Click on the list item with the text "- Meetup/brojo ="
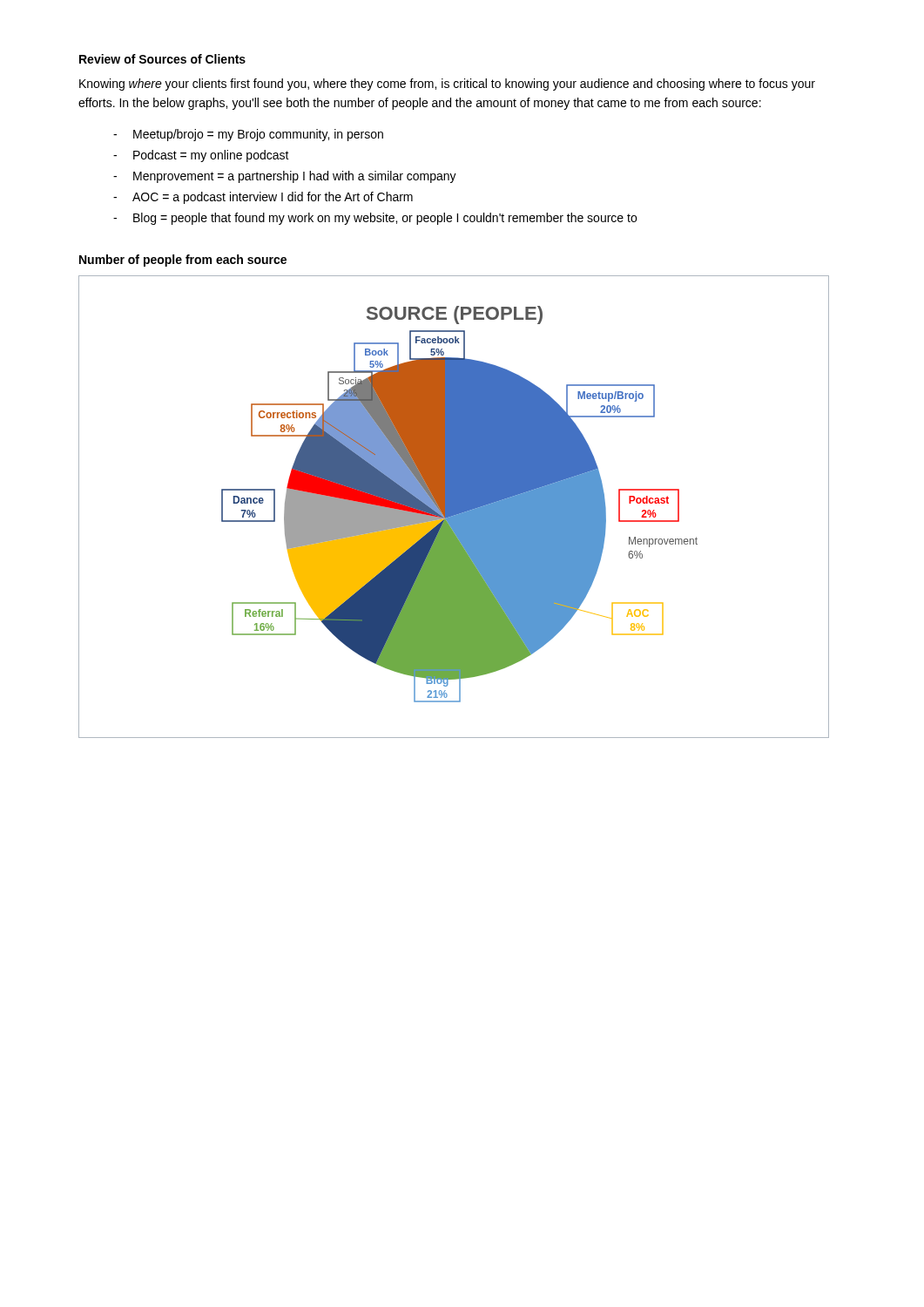 [x=249, y=135]
